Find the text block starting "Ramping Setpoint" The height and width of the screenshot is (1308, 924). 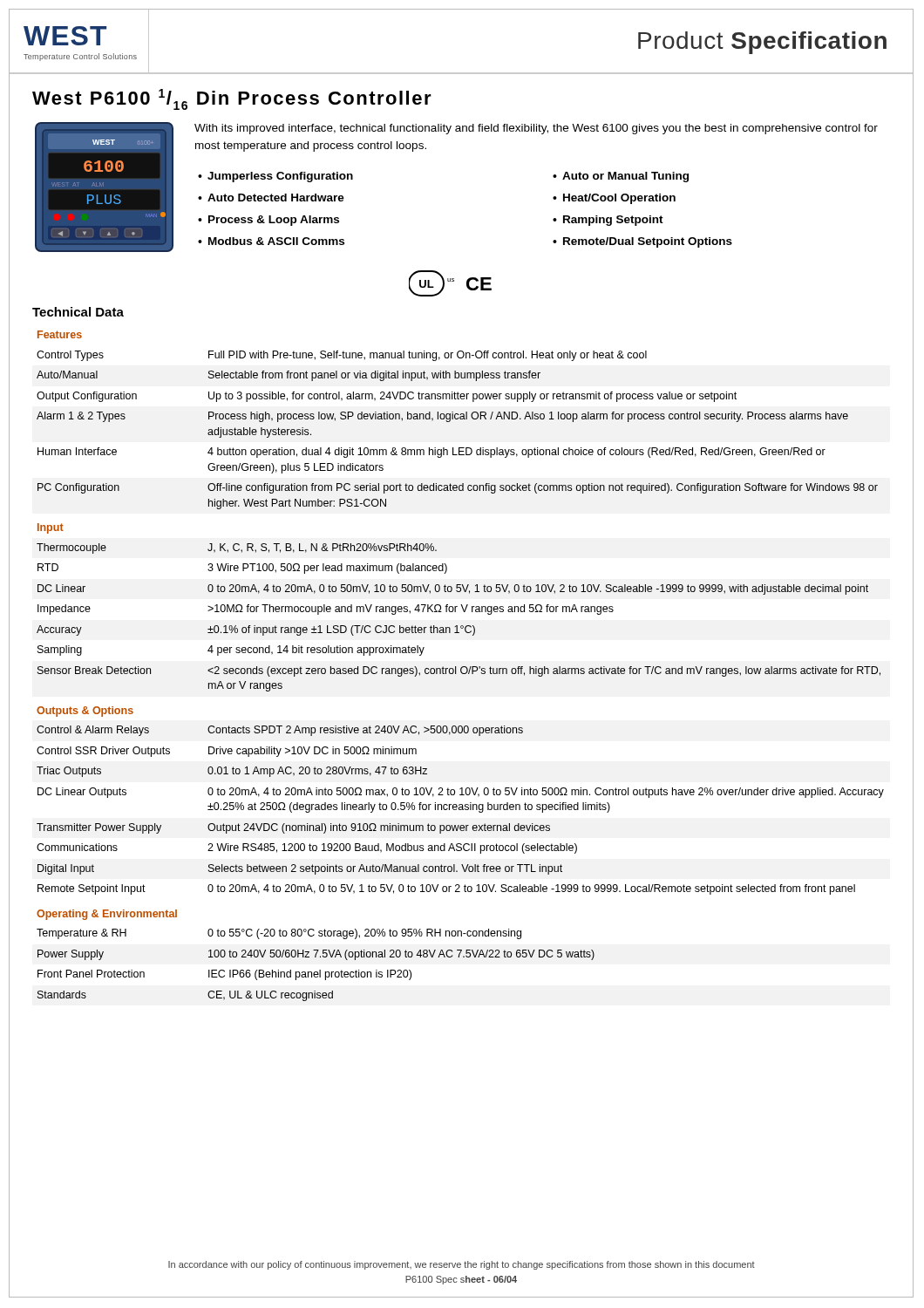click(613, 219)
